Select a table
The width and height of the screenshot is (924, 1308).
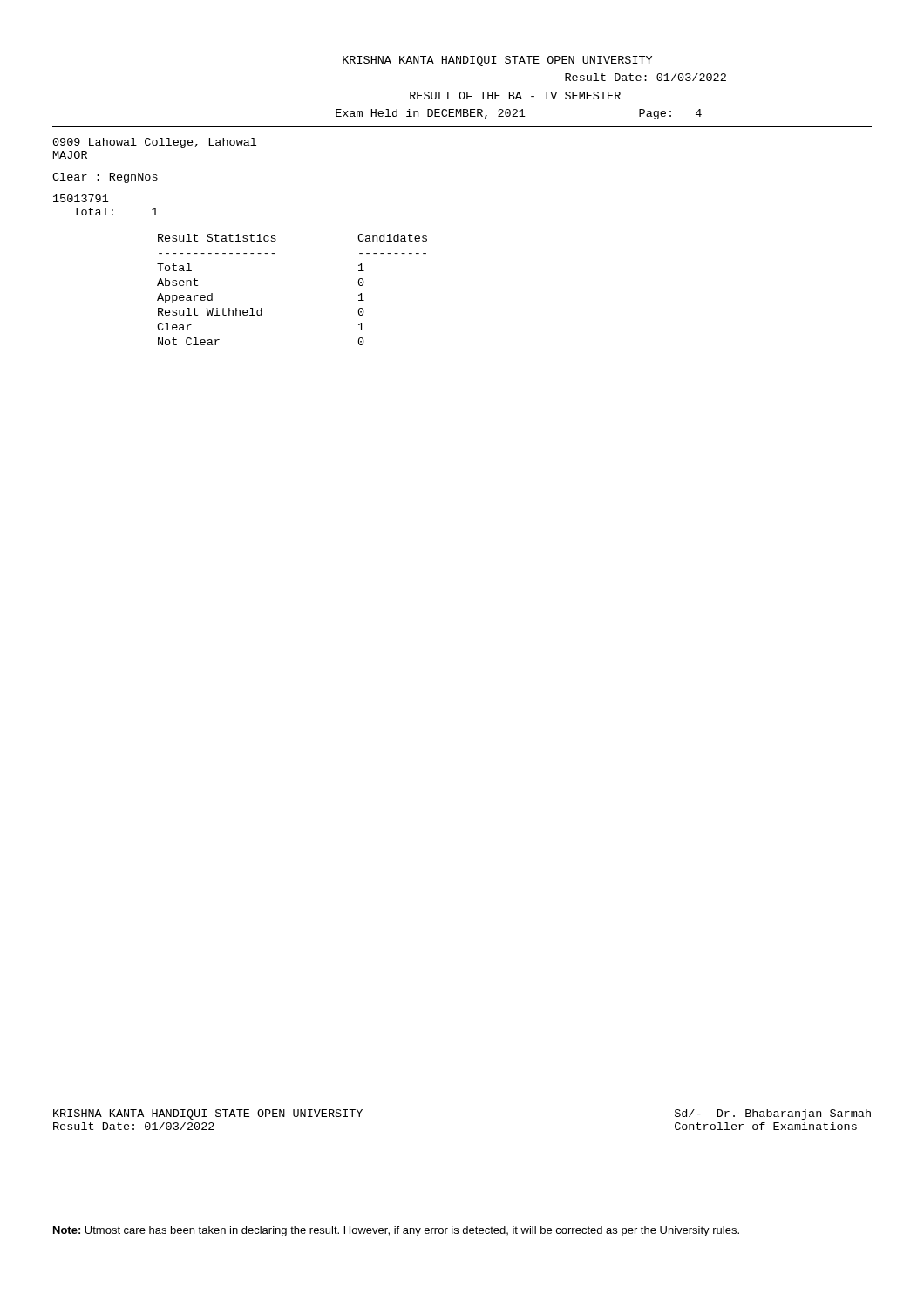(x=514, y=290)
